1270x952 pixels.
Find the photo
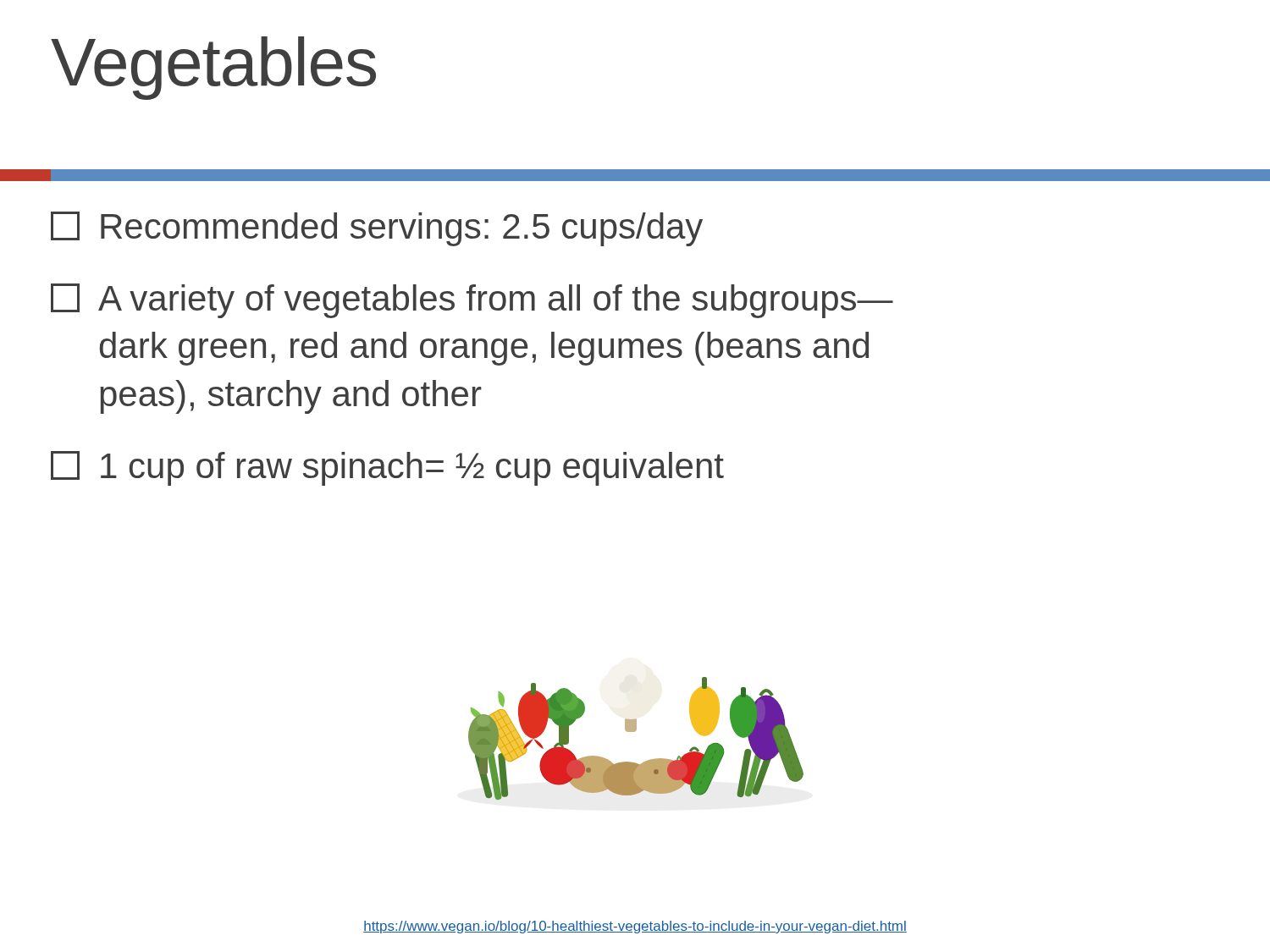[x=635, y=668]
